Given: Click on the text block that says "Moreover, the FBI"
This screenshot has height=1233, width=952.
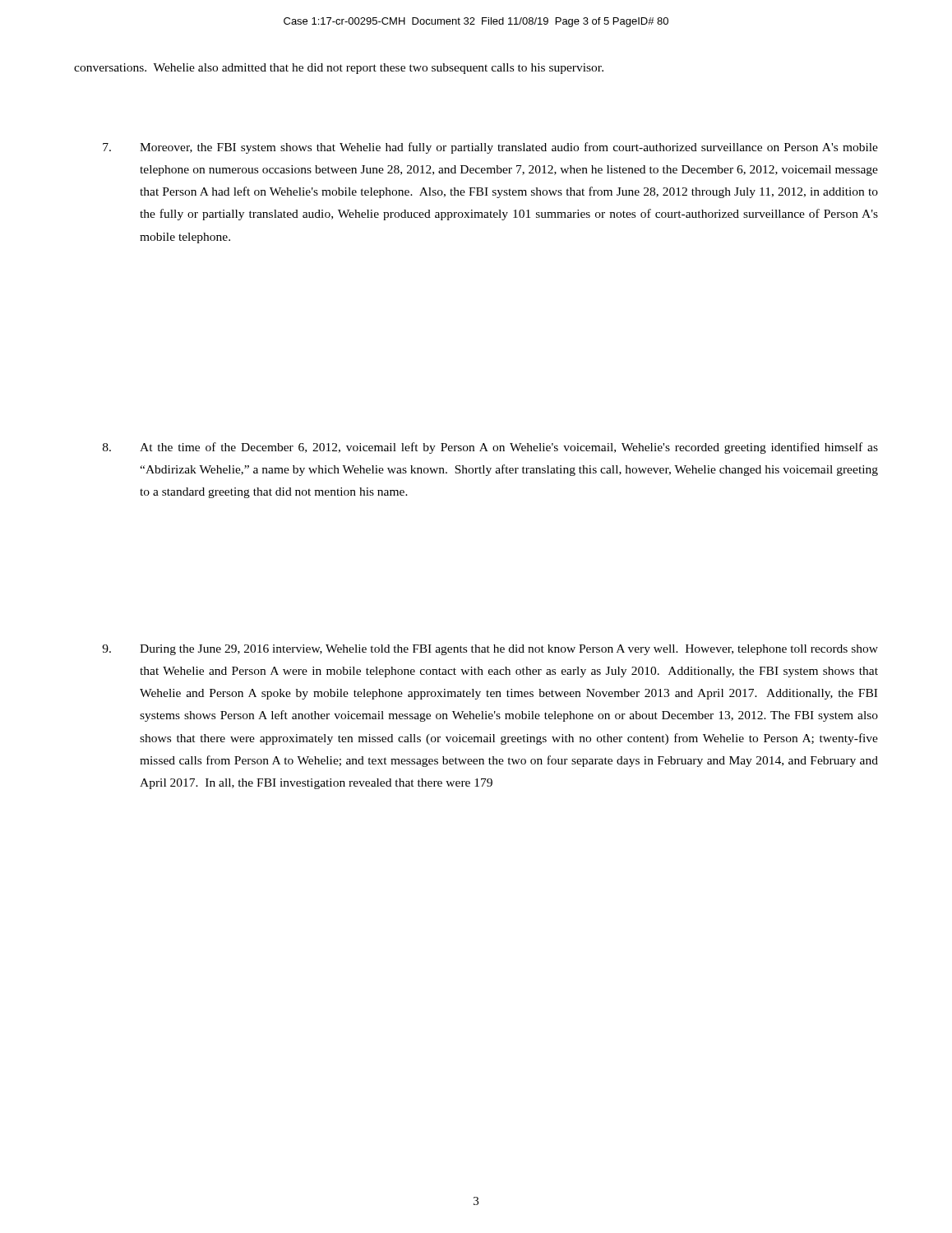Looking at the screenshot, I should (x=476, y=191).
